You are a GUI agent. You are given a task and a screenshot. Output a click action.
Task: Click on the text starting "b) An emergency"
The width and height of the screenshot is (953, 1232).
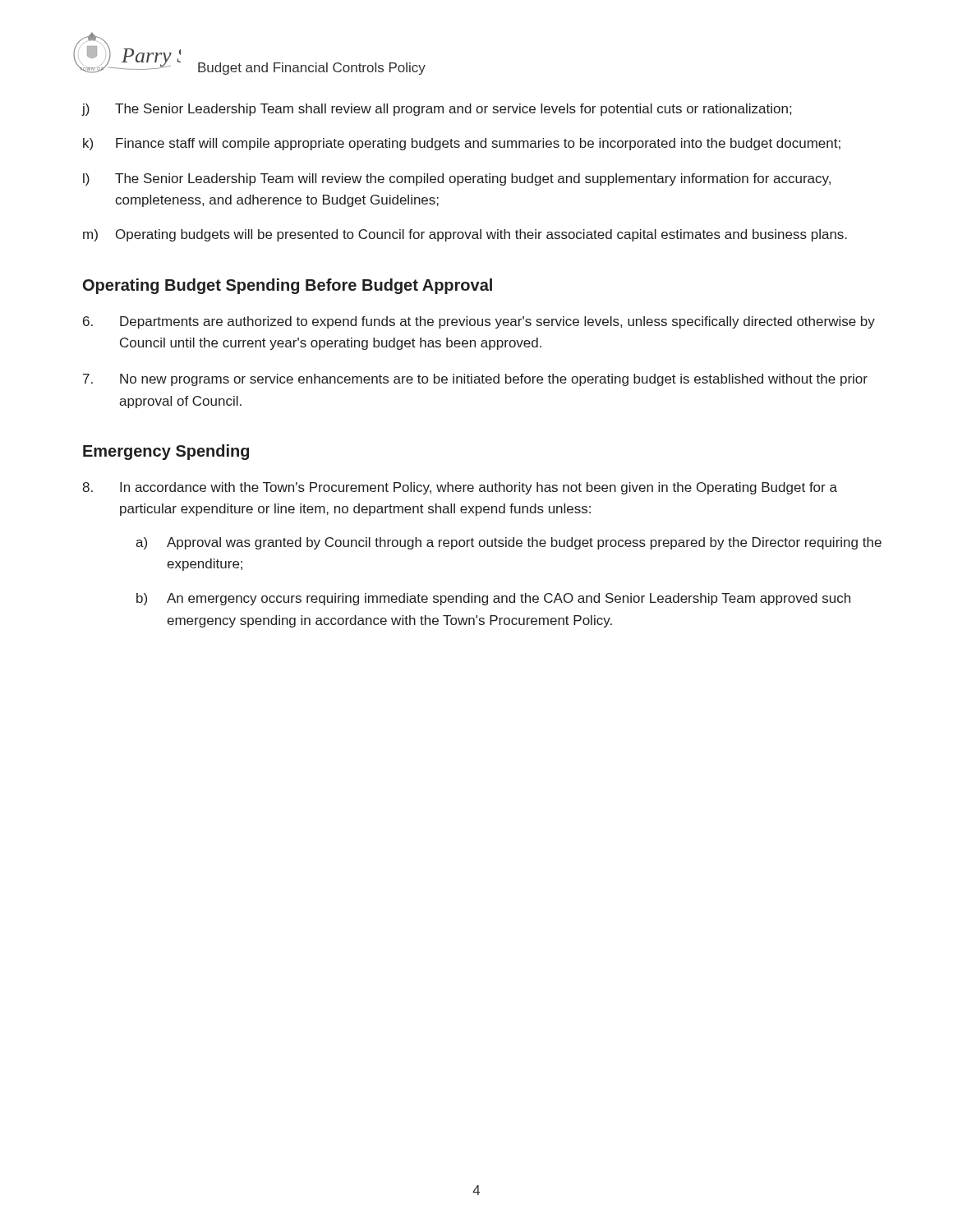pyautogui.click(x=511, y=610)
